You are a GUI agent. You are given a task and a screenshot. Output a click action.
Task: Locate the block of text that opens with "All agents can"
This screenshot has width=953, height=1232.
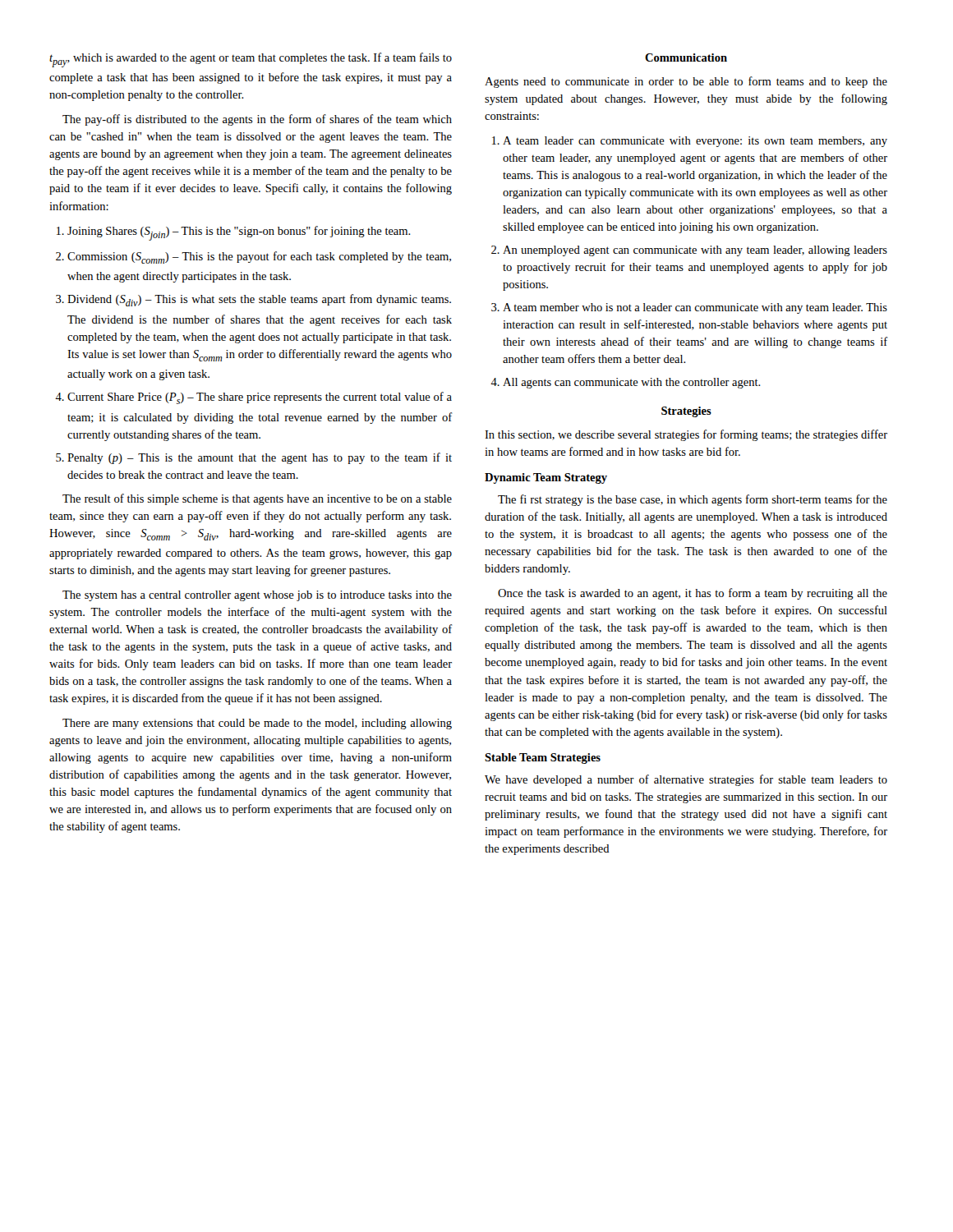click(632, 382)
